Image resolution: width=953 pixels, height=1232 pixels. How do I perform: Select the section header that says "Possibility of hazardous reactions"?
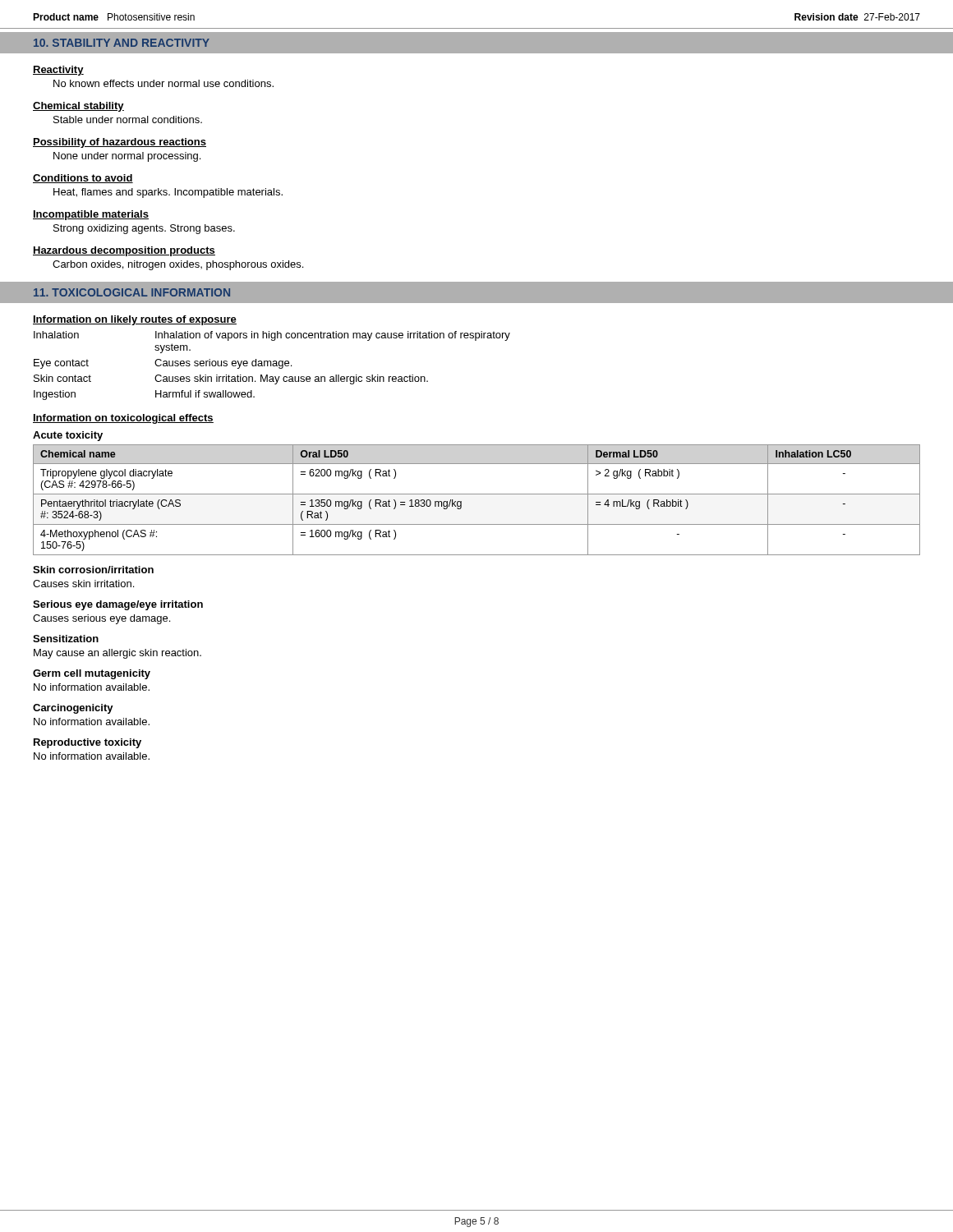pyautogui.click(x=120, y=142)
